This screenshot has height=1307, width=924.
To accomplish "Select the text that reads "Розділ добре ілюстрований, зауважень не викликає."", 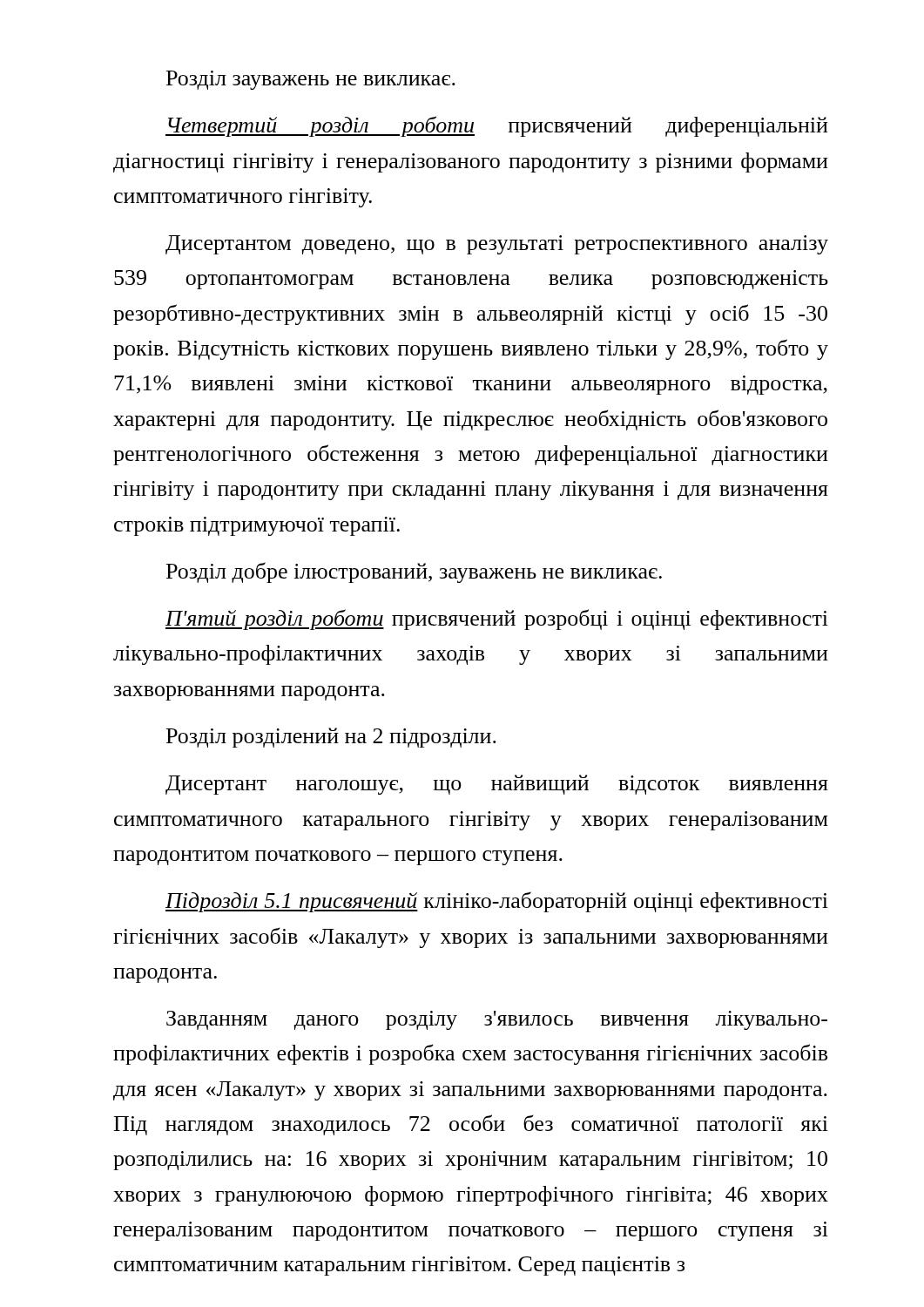I will pyautogui.click(x=414, y=571).
